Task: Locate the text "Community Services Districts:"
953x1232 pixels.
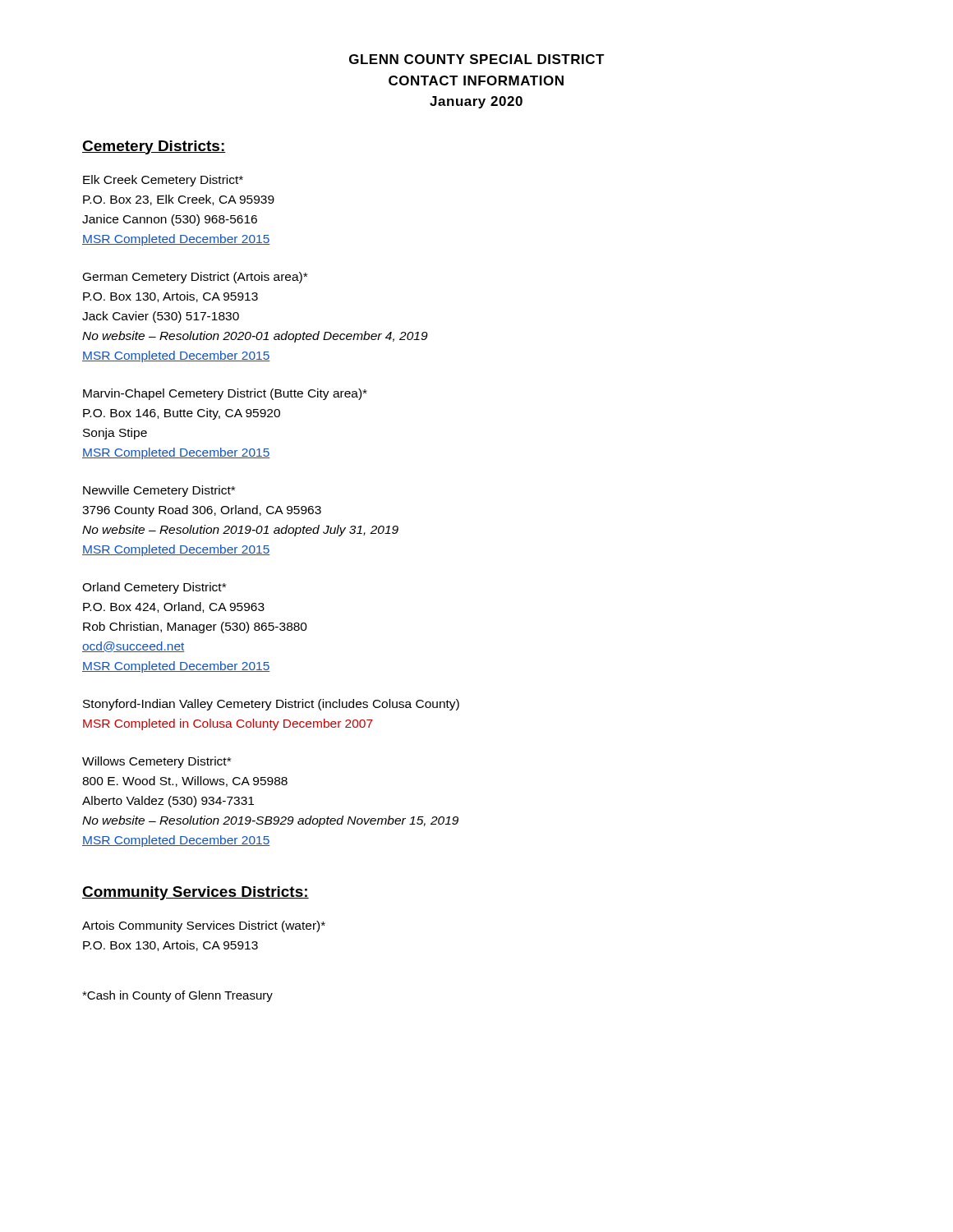Action: coord(195,891)
